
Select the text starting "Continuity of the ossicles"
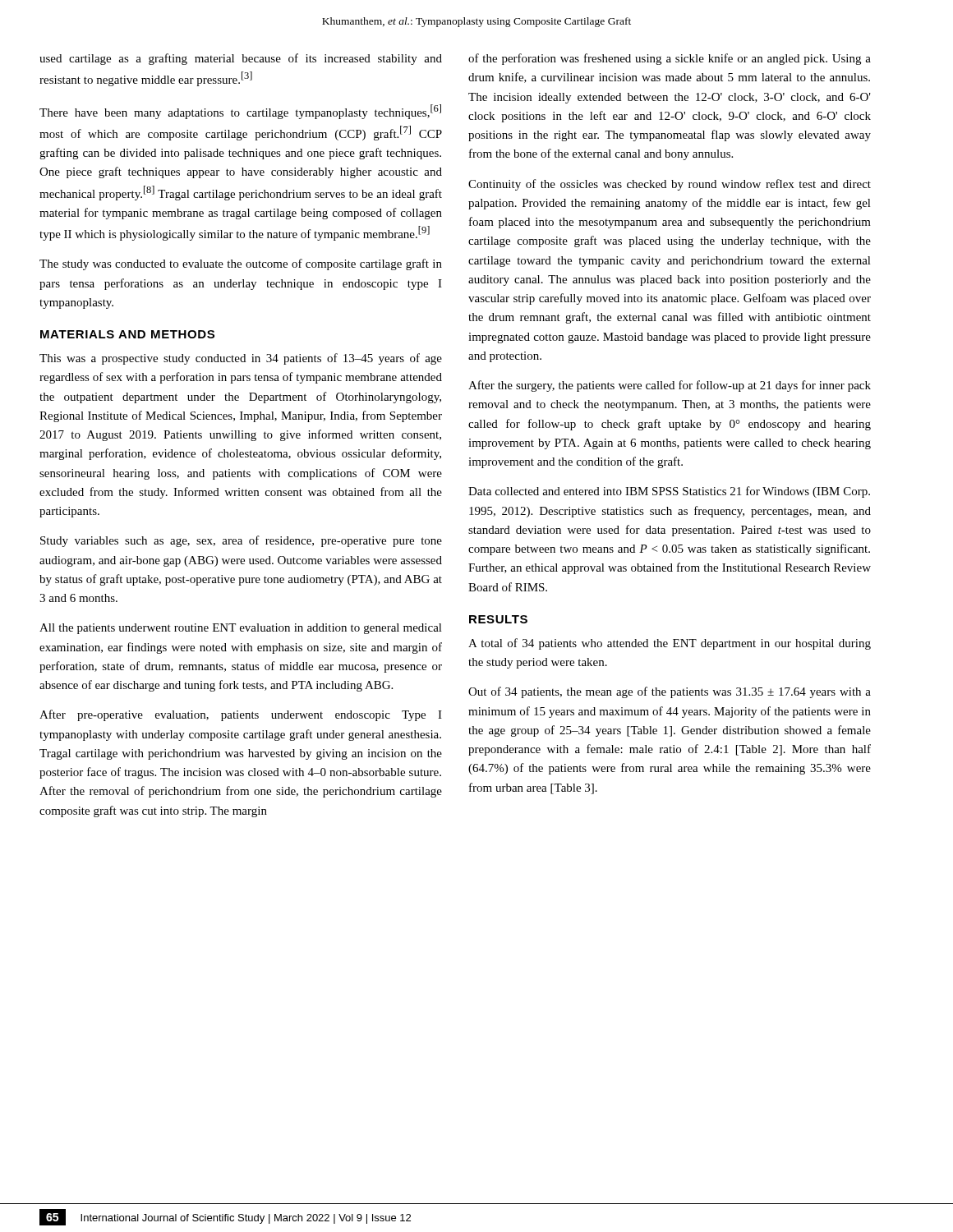[670, 270]
